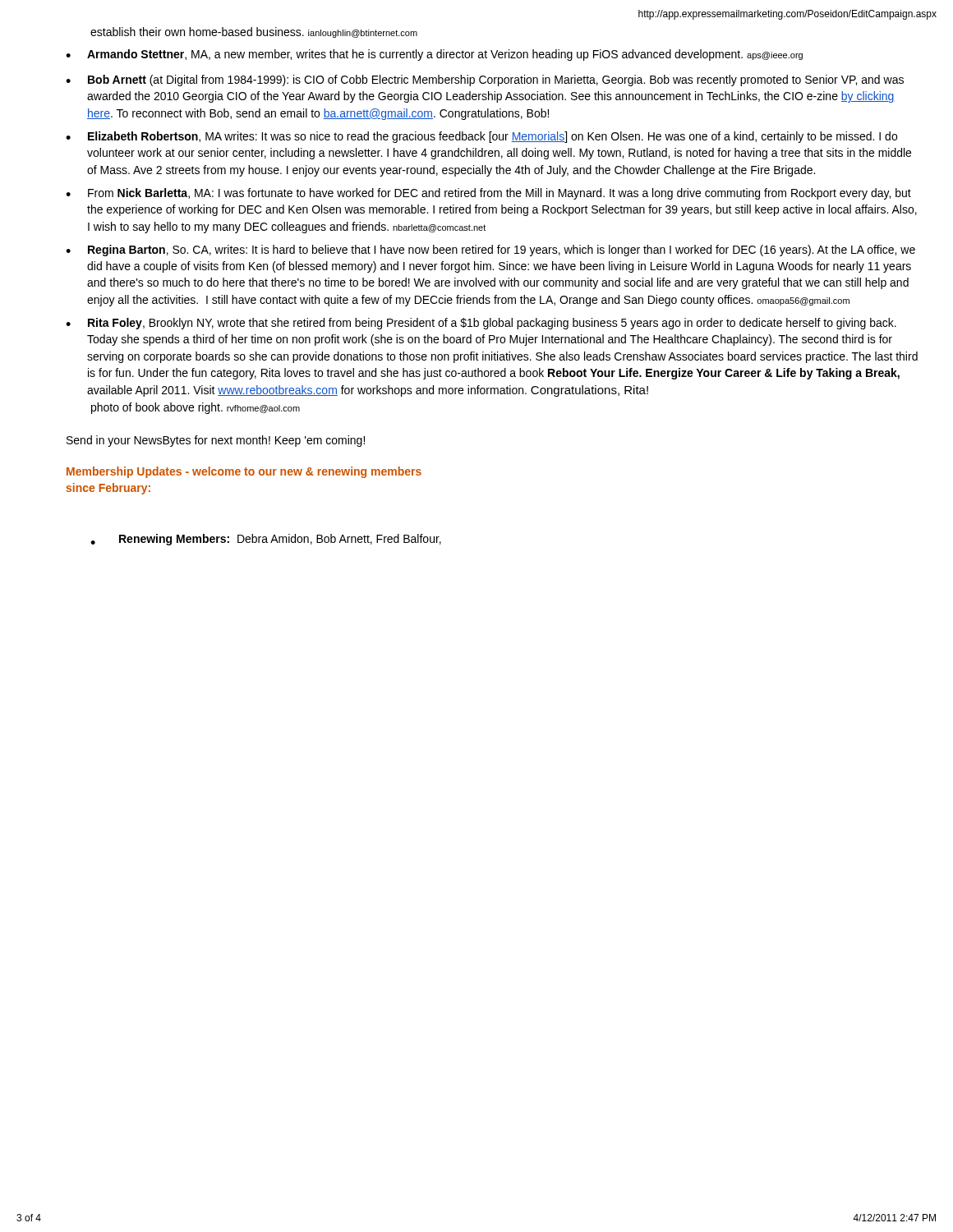Where is the passage that starts "• Bob Arnett (at Digital from 1984-1999): is"?
Viewport: 953px width, 1232px height.
[x=493, y=97]
